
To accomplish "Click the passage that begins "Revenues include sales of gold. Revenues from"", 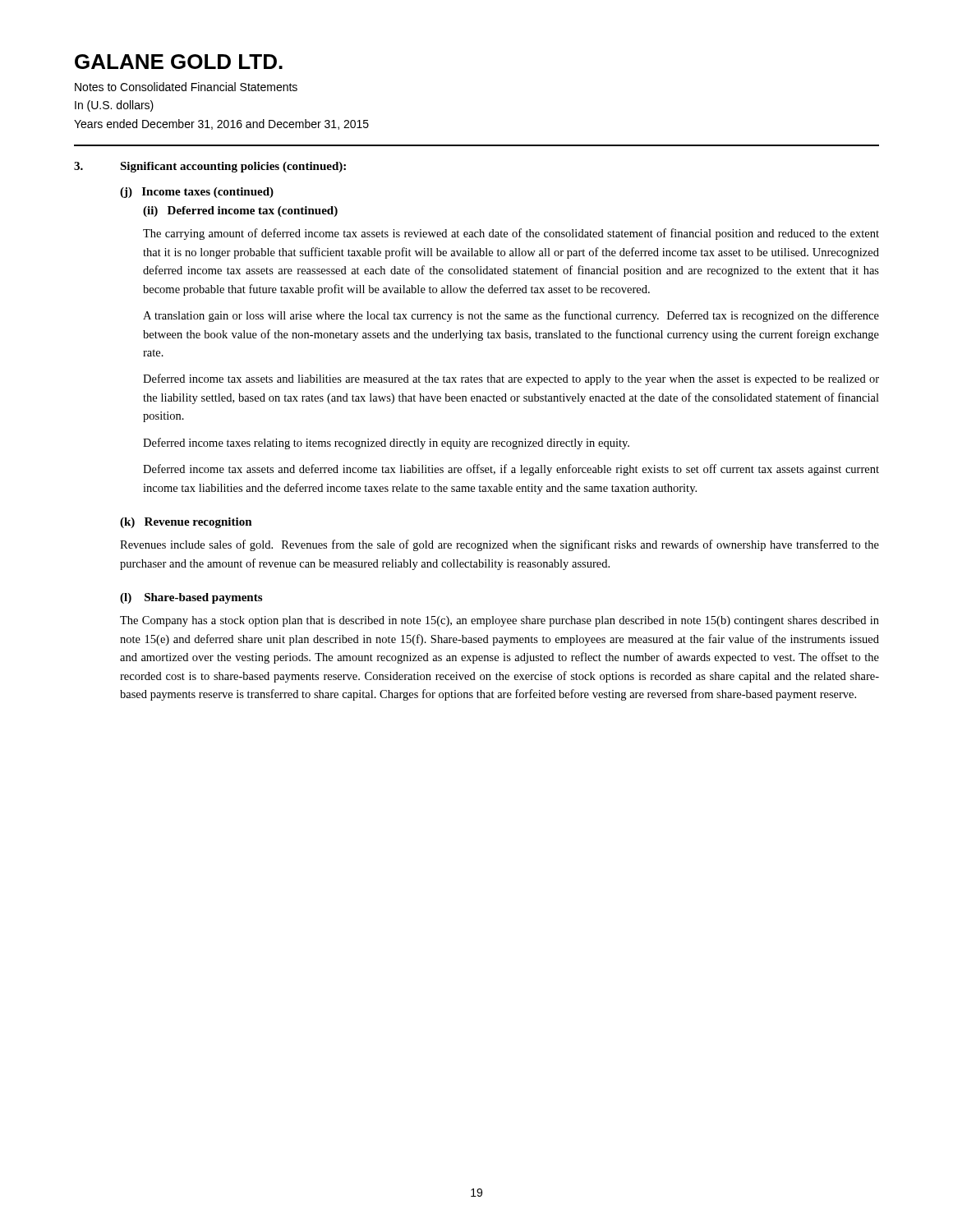I will (x=500, y=554).
